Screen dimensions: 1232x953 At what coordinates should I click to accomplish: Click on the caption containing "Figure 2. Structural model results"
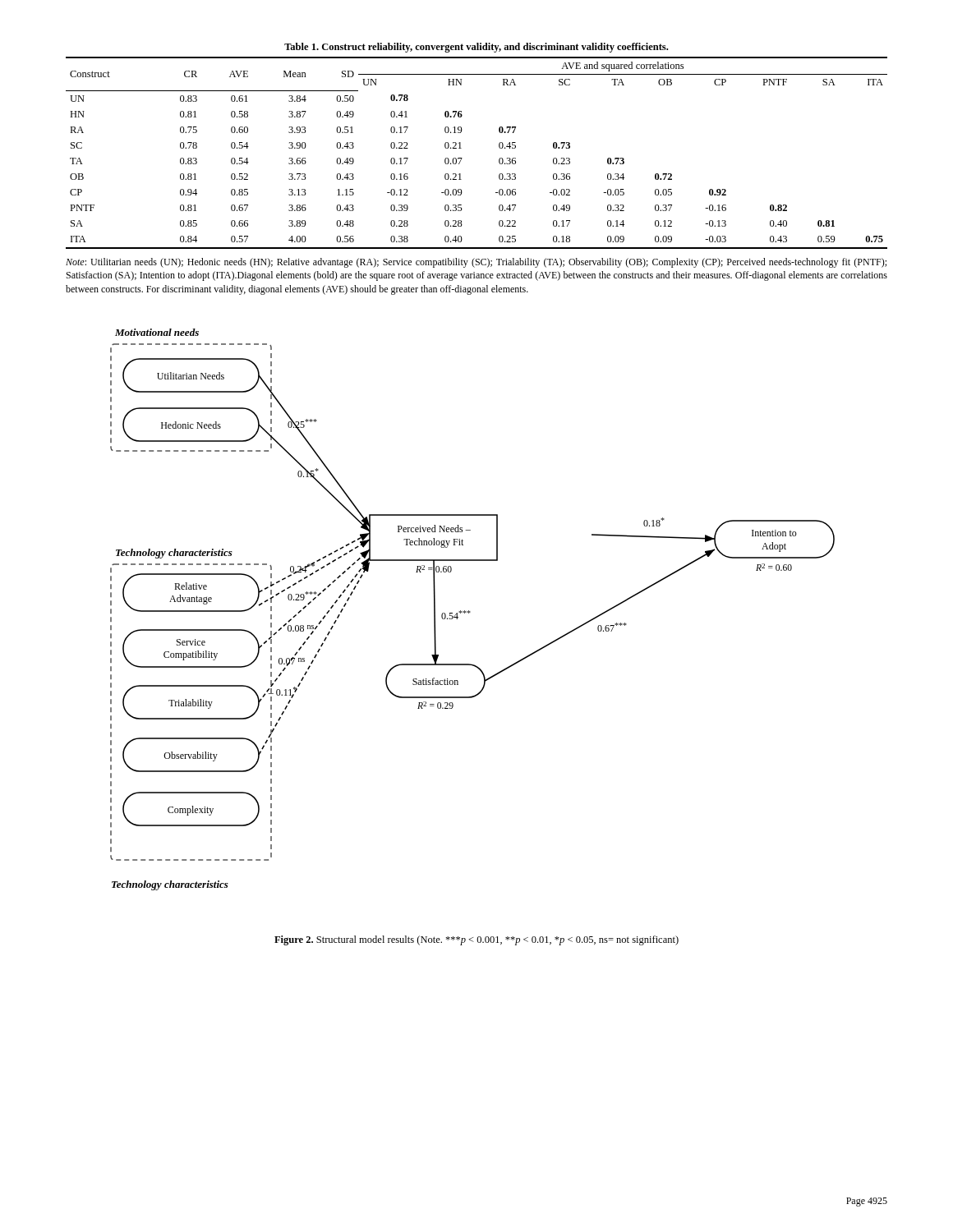(476, 940)
